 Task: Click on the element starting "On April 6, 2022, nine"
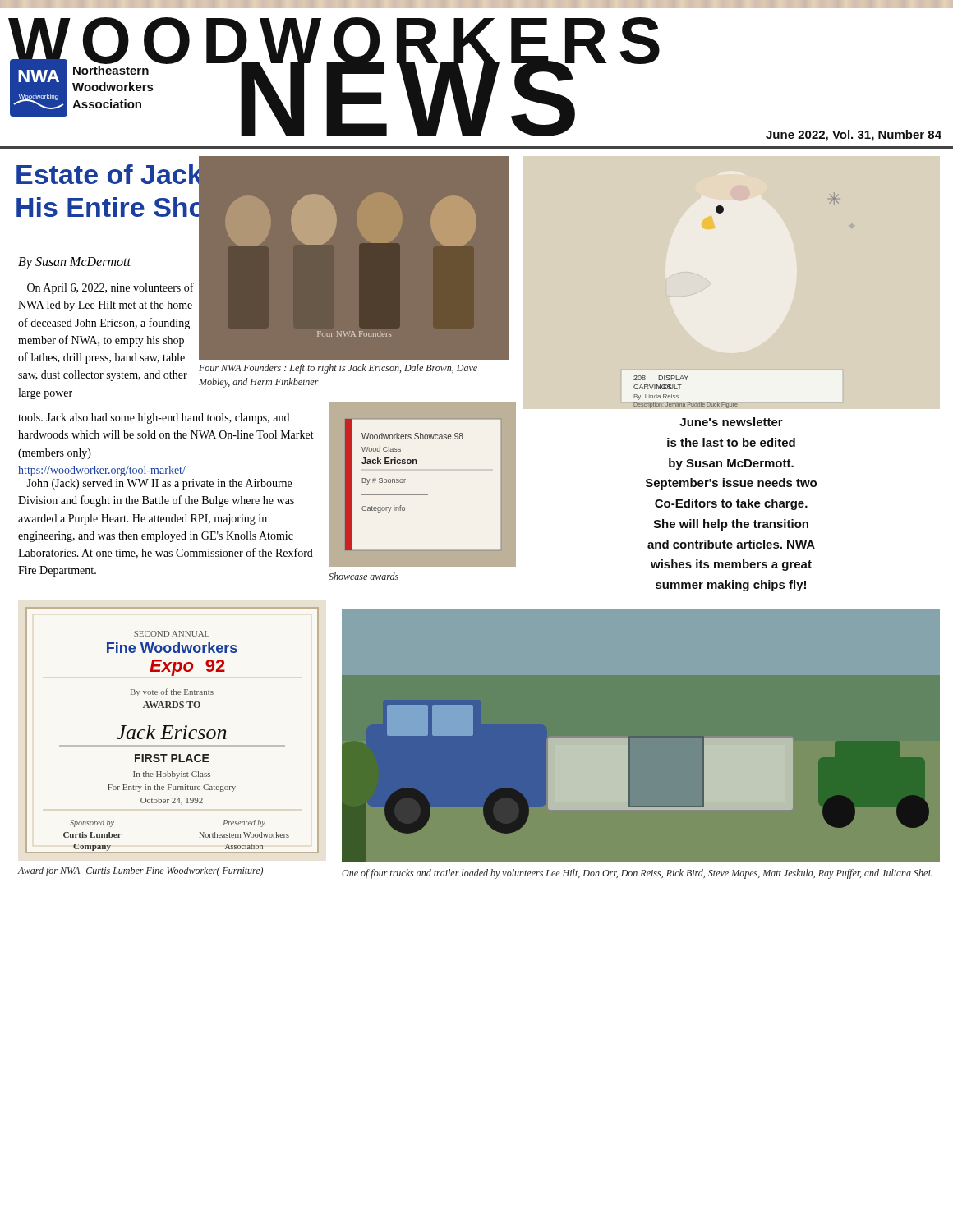[106, 340]
